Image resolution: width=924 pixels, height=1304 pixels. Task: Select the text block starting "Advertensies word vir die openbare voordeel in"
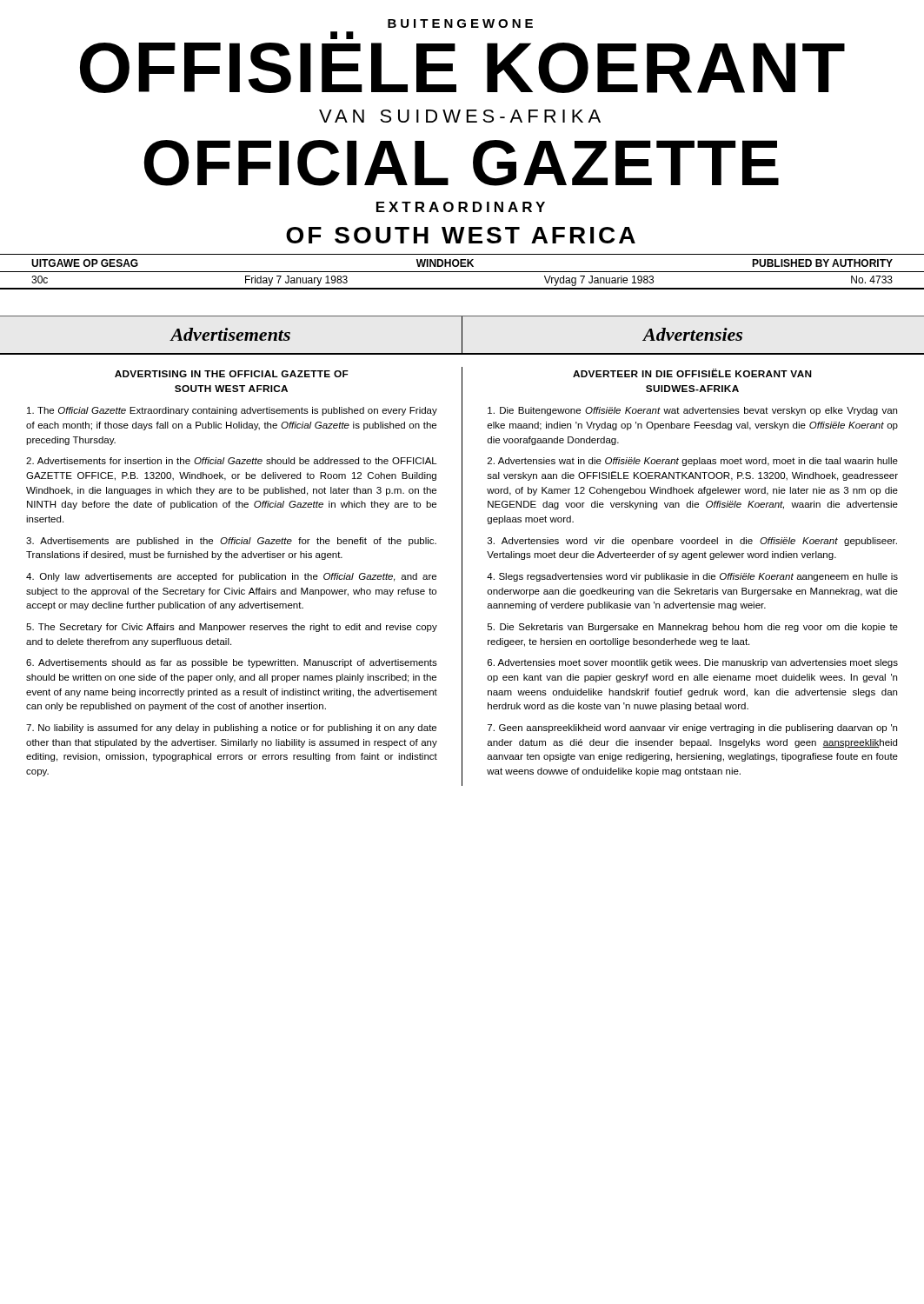pos(692,548)
